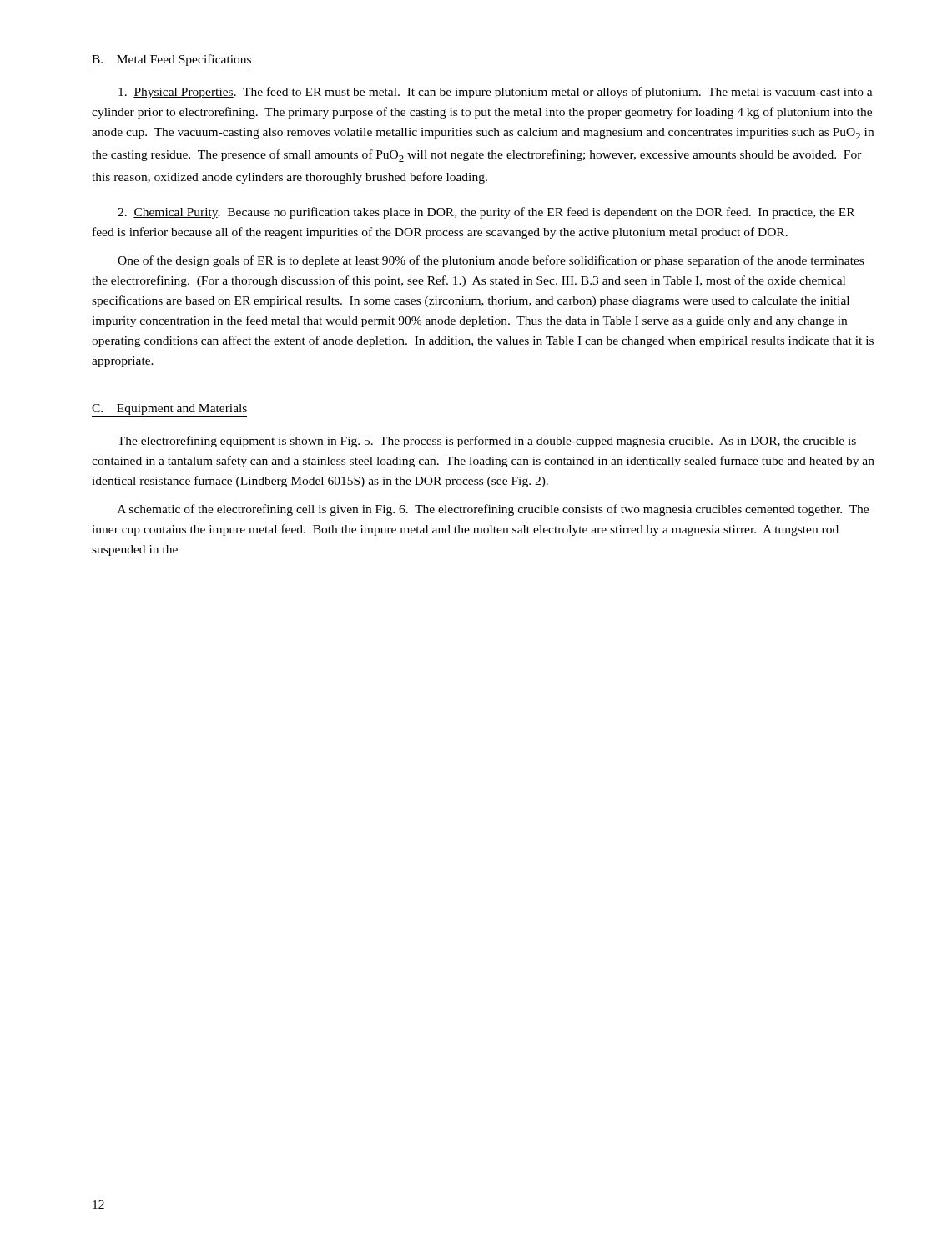Click on the text block that says "The electrorefining equipment is shown in"
Image resolution: width=952 pixels, height=1252 pixels.
tap(483, 461)
